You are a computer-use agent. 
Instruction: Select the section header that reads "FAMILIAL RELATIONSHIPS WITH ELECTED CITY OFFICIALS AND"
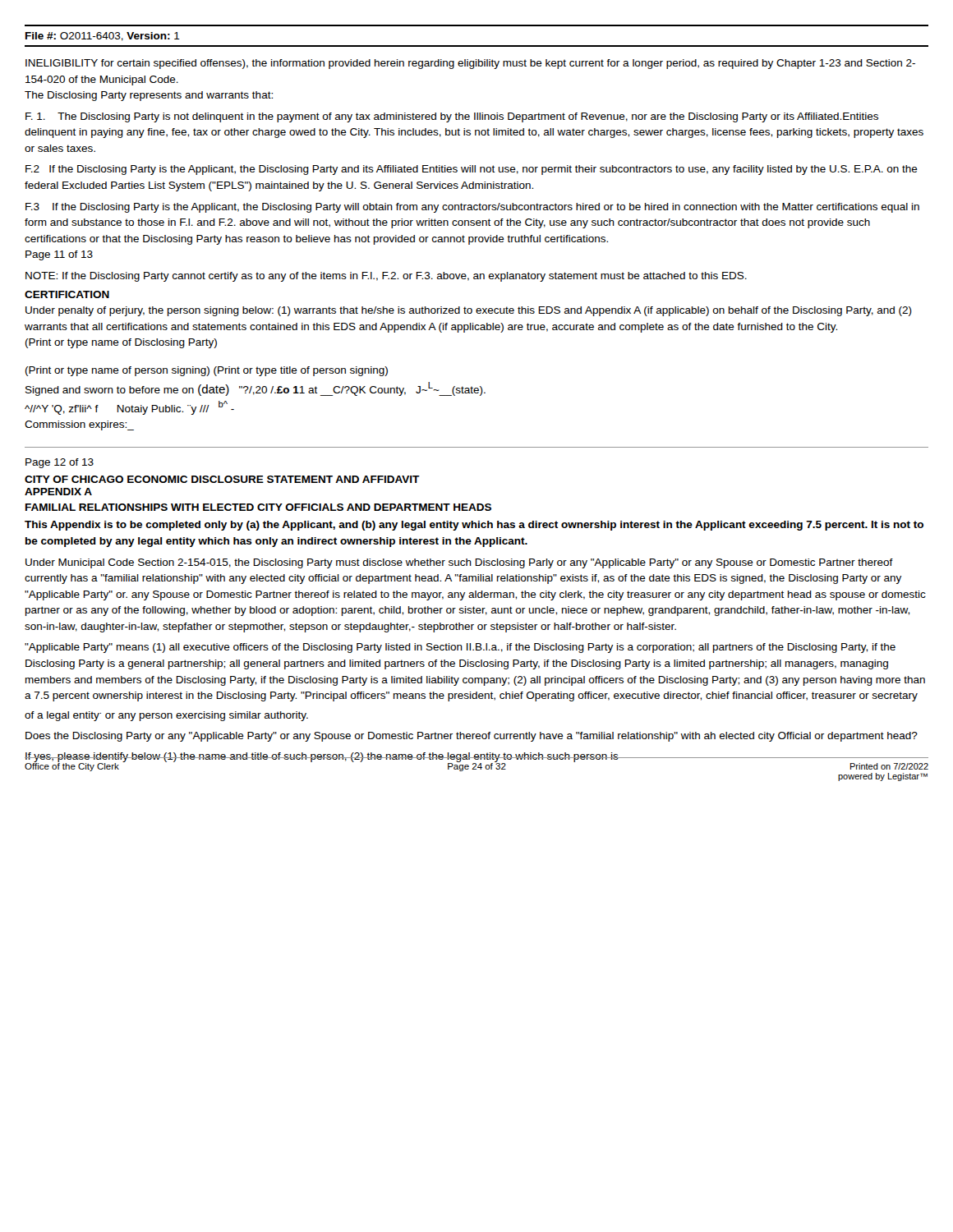(258, 508)
